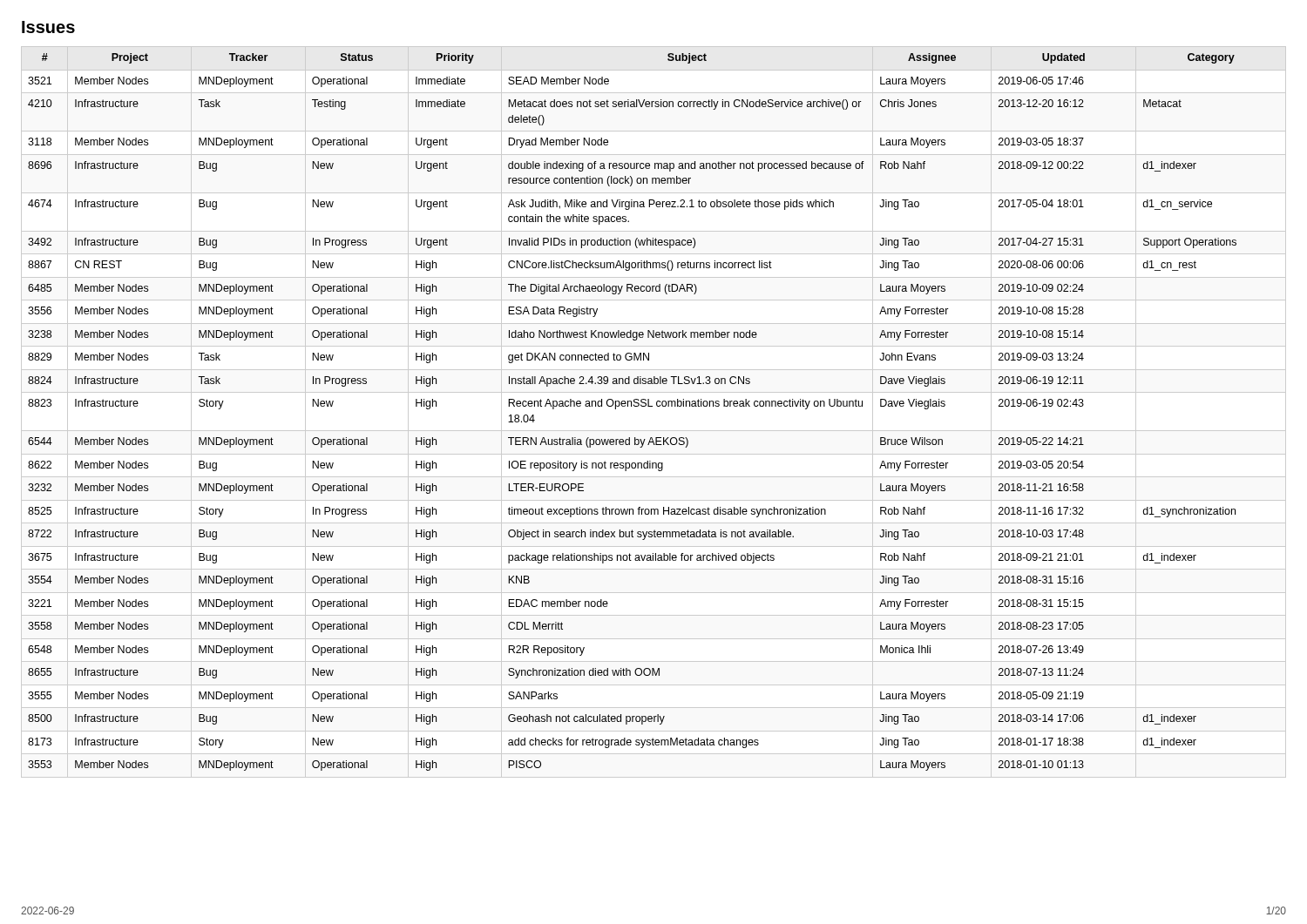
Task: Click a section header
Action: pos(654,27)
